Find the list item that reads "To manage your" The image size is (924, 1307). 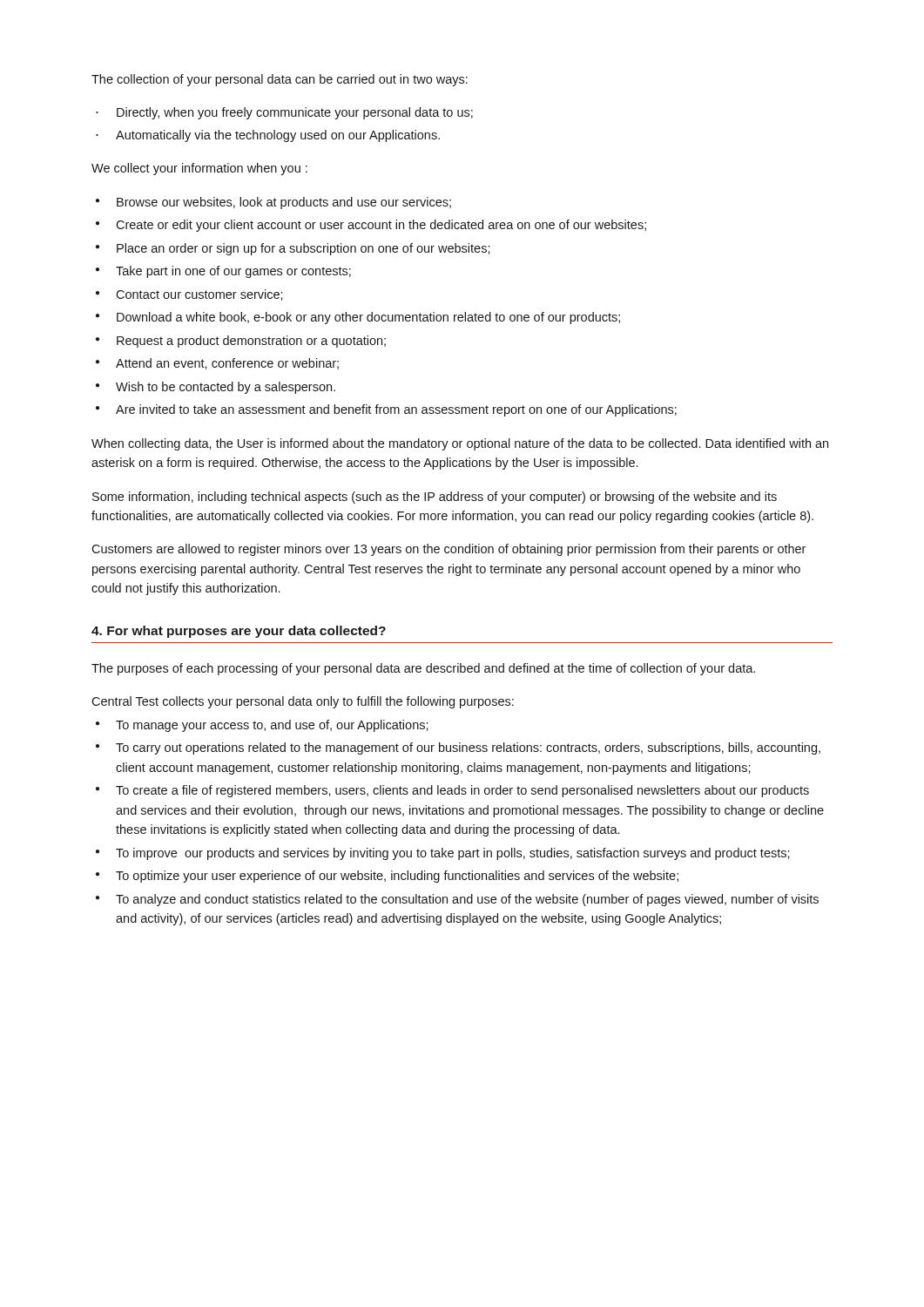pos(272,725)
